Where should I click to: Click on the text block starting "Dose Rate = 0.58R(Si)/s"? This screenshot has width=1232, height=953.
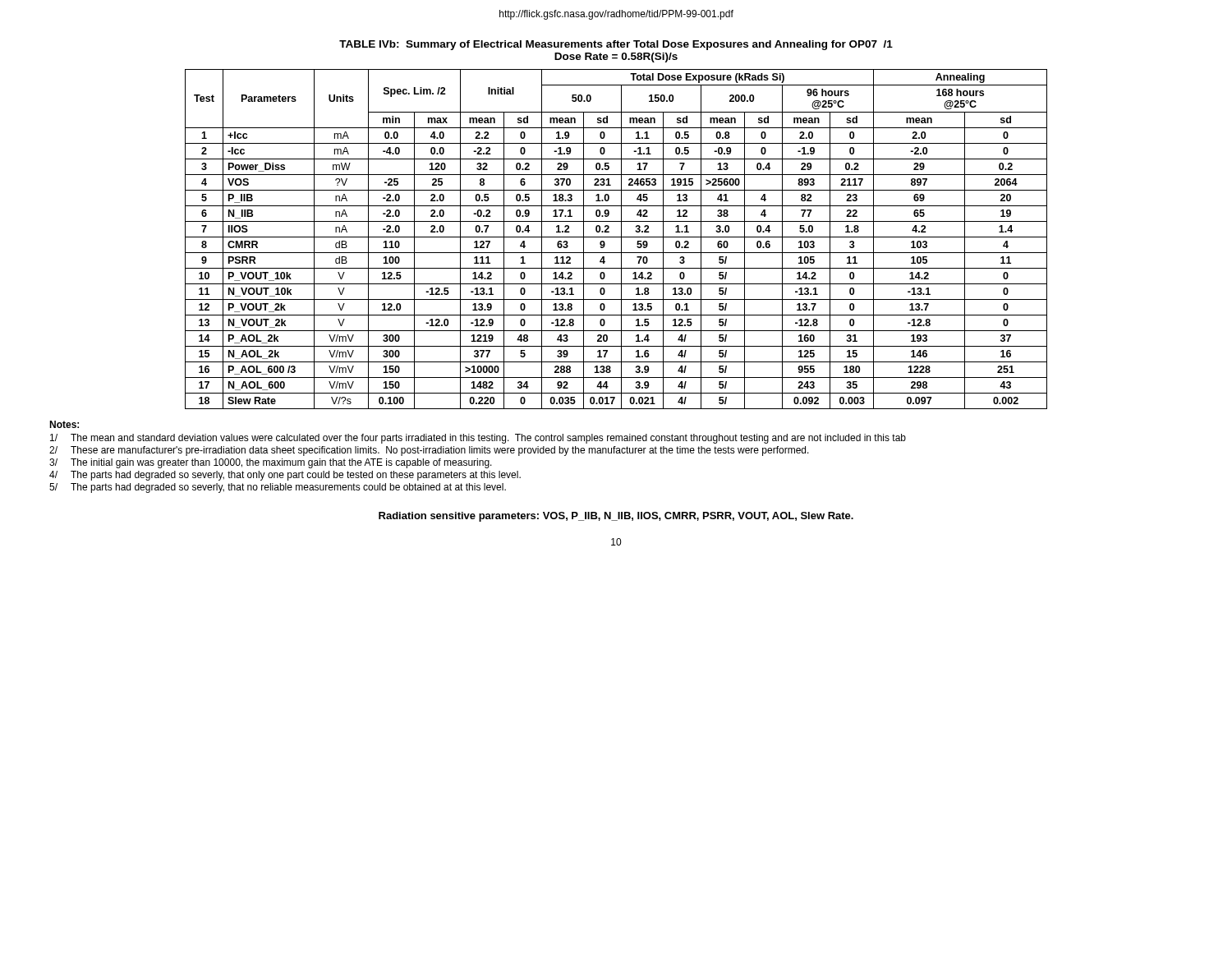616,56
